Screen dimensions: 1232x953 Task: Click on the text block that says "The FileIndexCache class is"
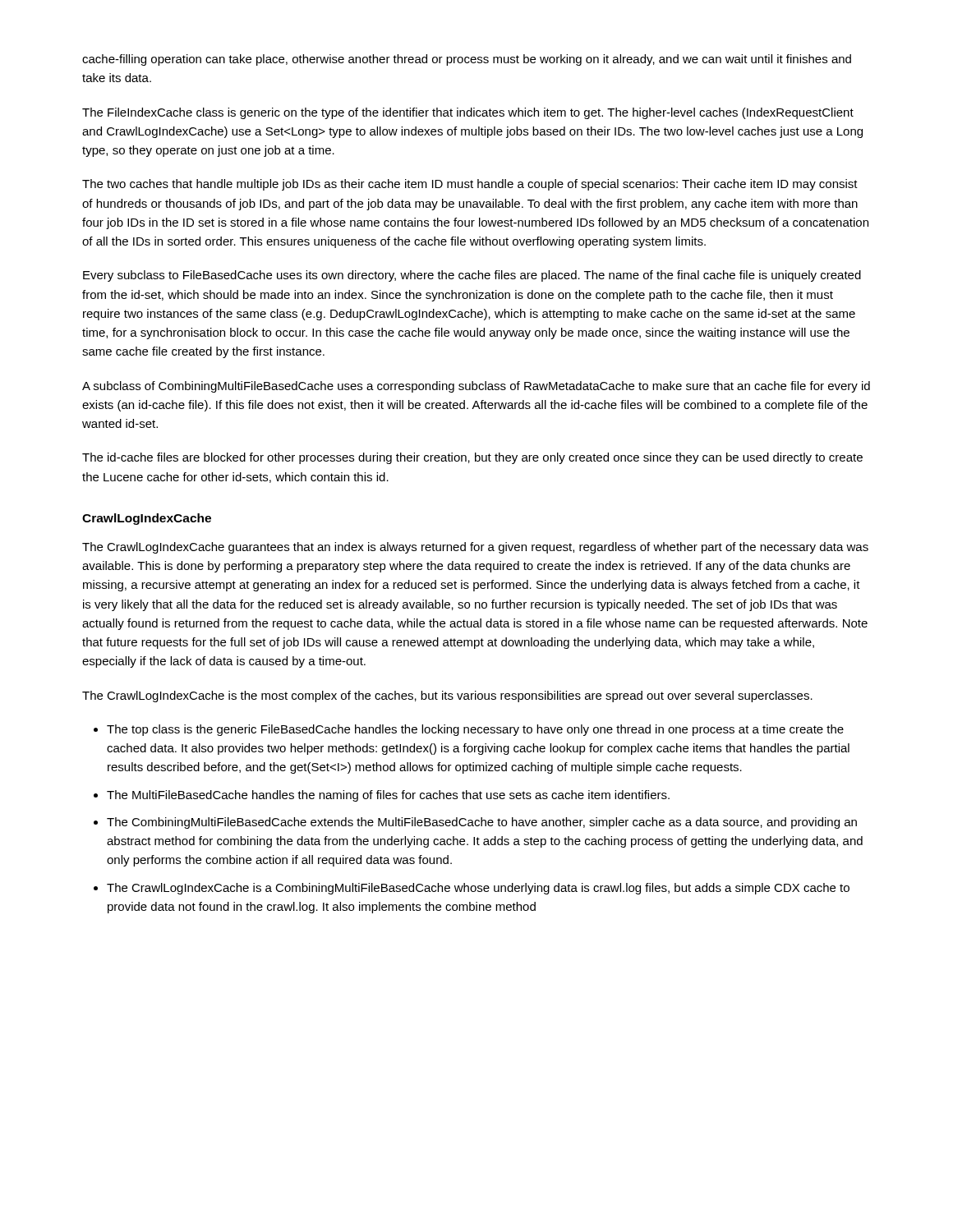(473, 131)
